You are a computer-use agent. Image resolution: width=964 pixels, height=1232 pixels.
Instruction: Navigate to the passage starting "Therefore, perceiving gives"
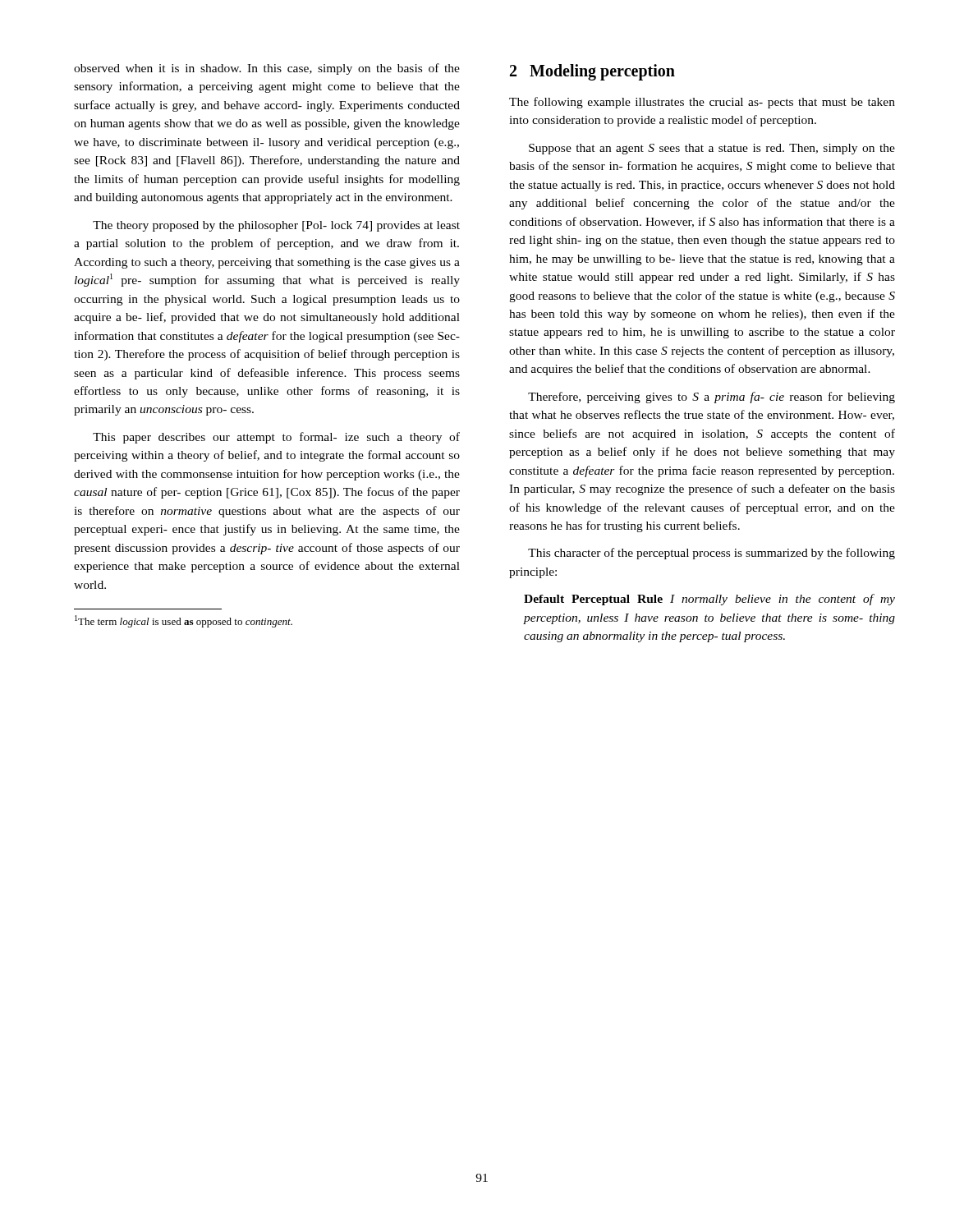click(x=702, y=461)
